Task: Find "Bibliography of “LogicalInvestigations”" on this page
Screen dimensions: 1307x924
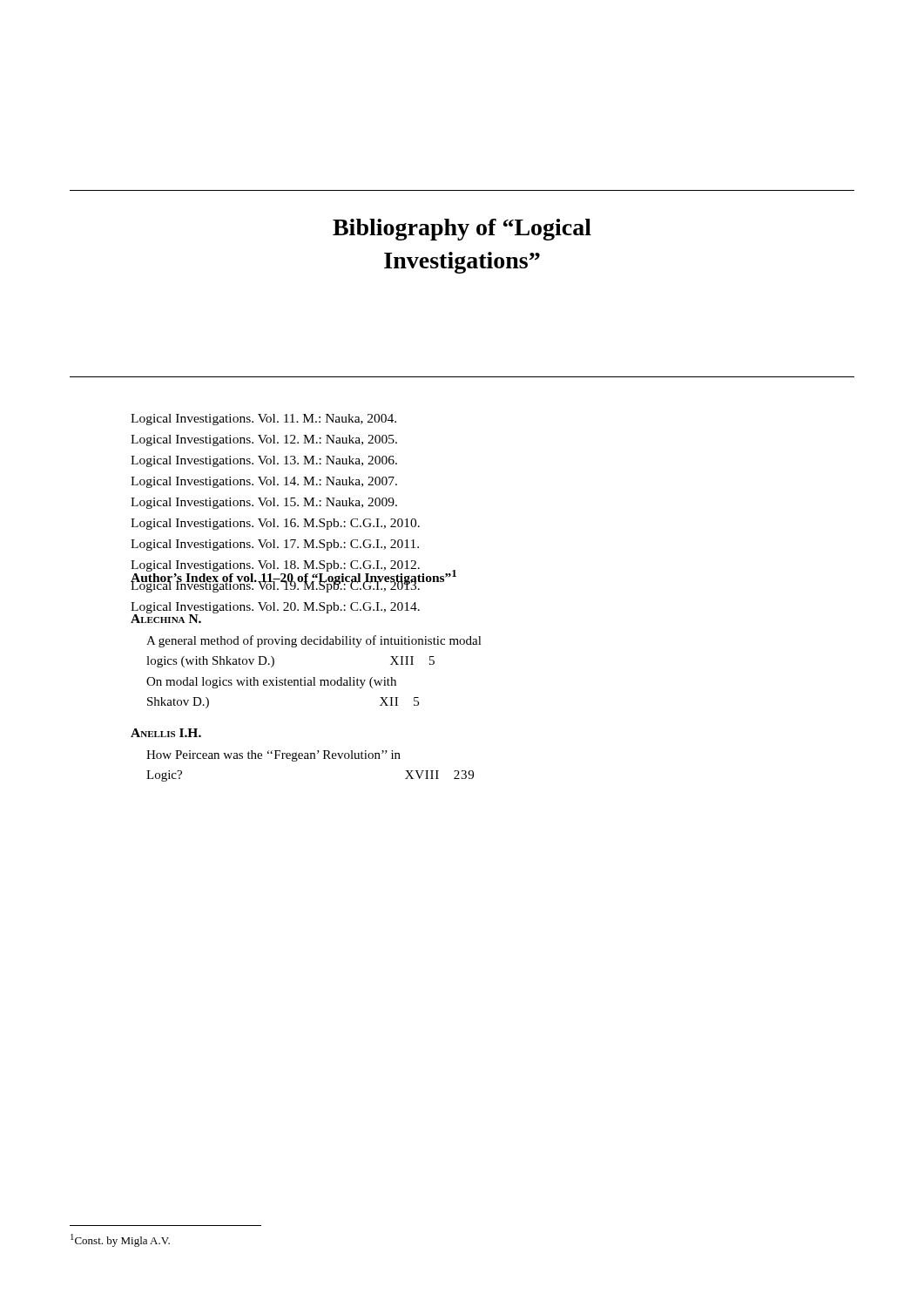Action: tap(462, 244)
